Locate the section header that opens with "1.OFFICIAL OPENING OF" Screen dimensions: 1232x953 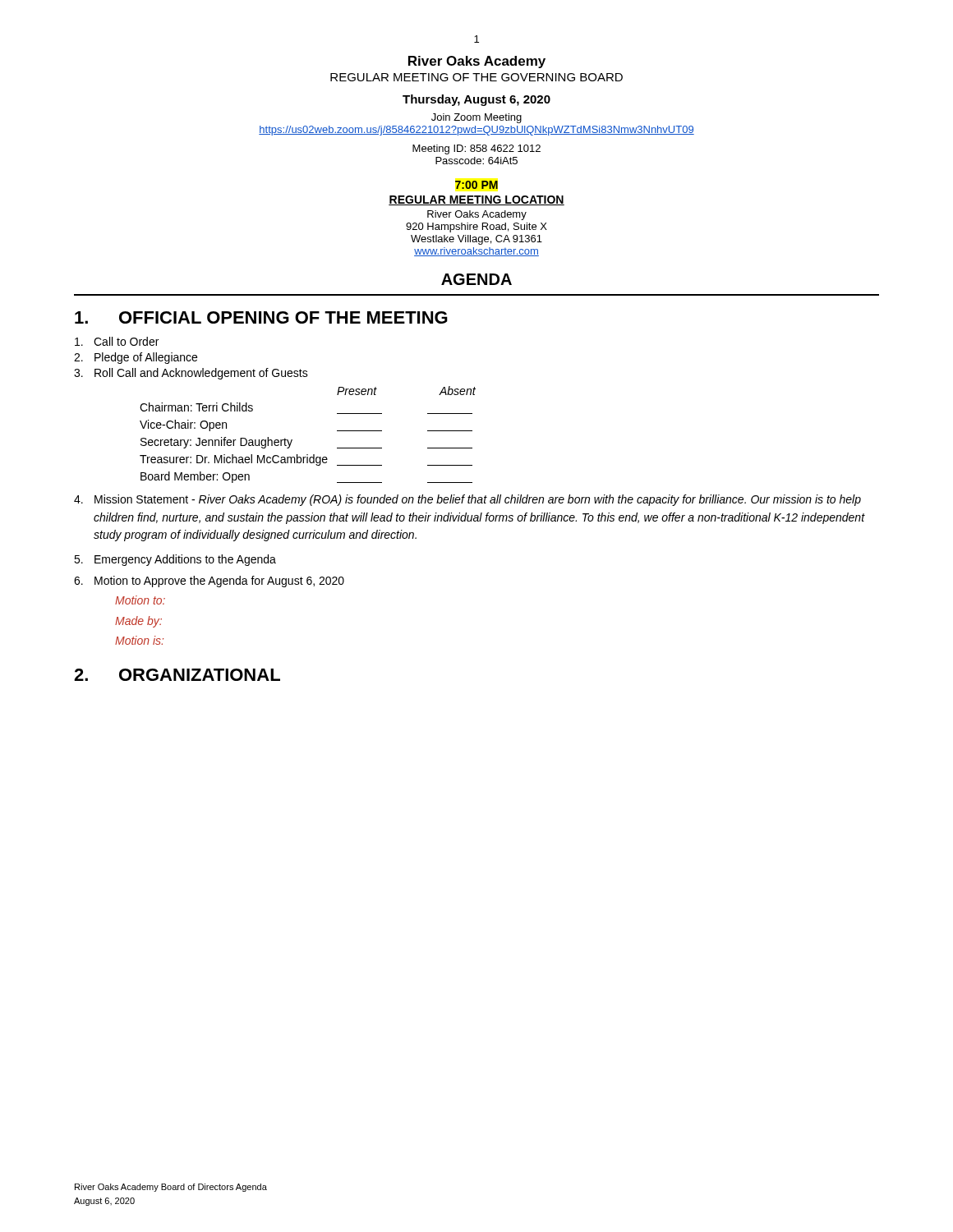(x=261, y=318)
